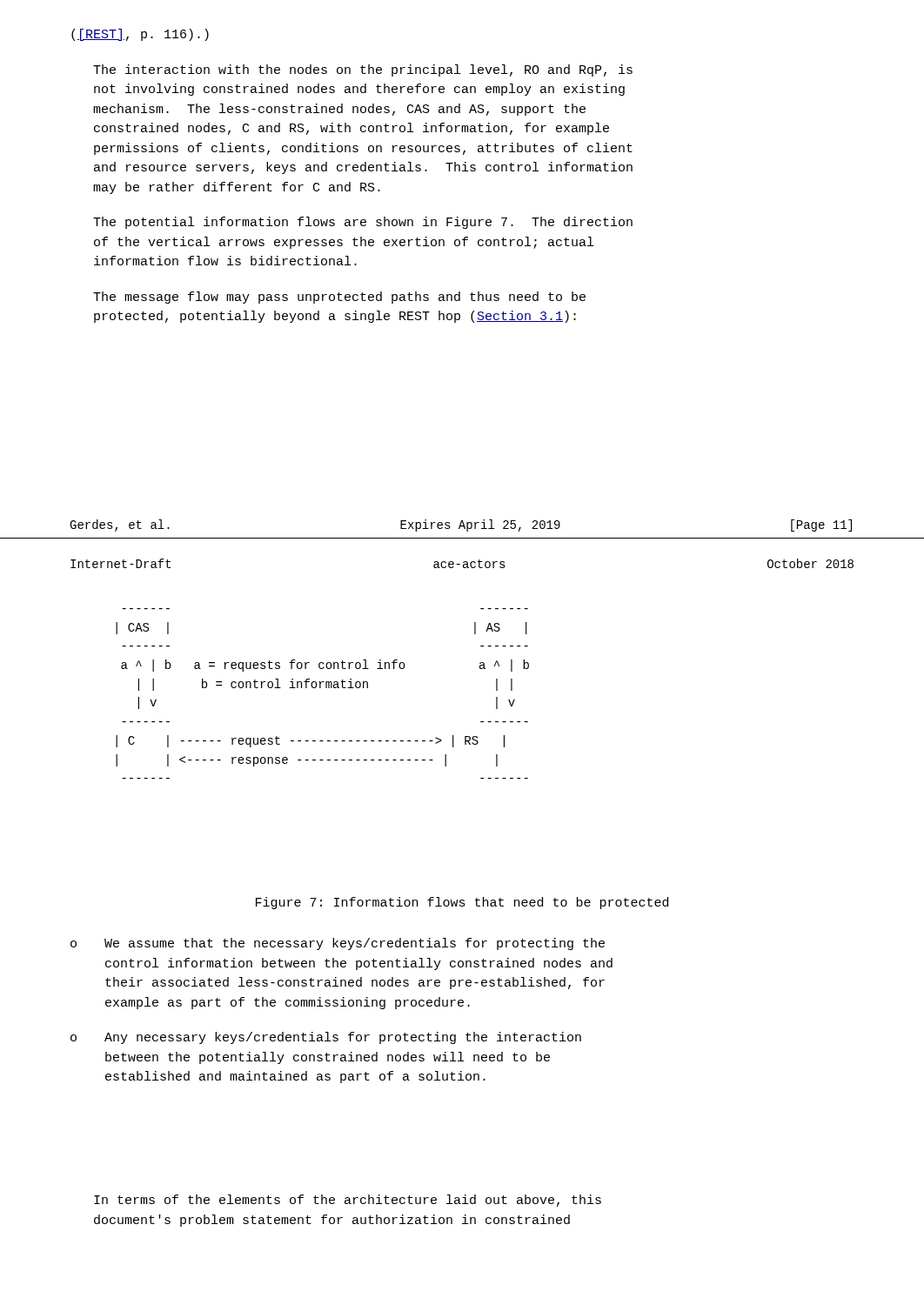Find the block on this page that starts "In terms of"
924x1305 pixels.
point(336,1211)
